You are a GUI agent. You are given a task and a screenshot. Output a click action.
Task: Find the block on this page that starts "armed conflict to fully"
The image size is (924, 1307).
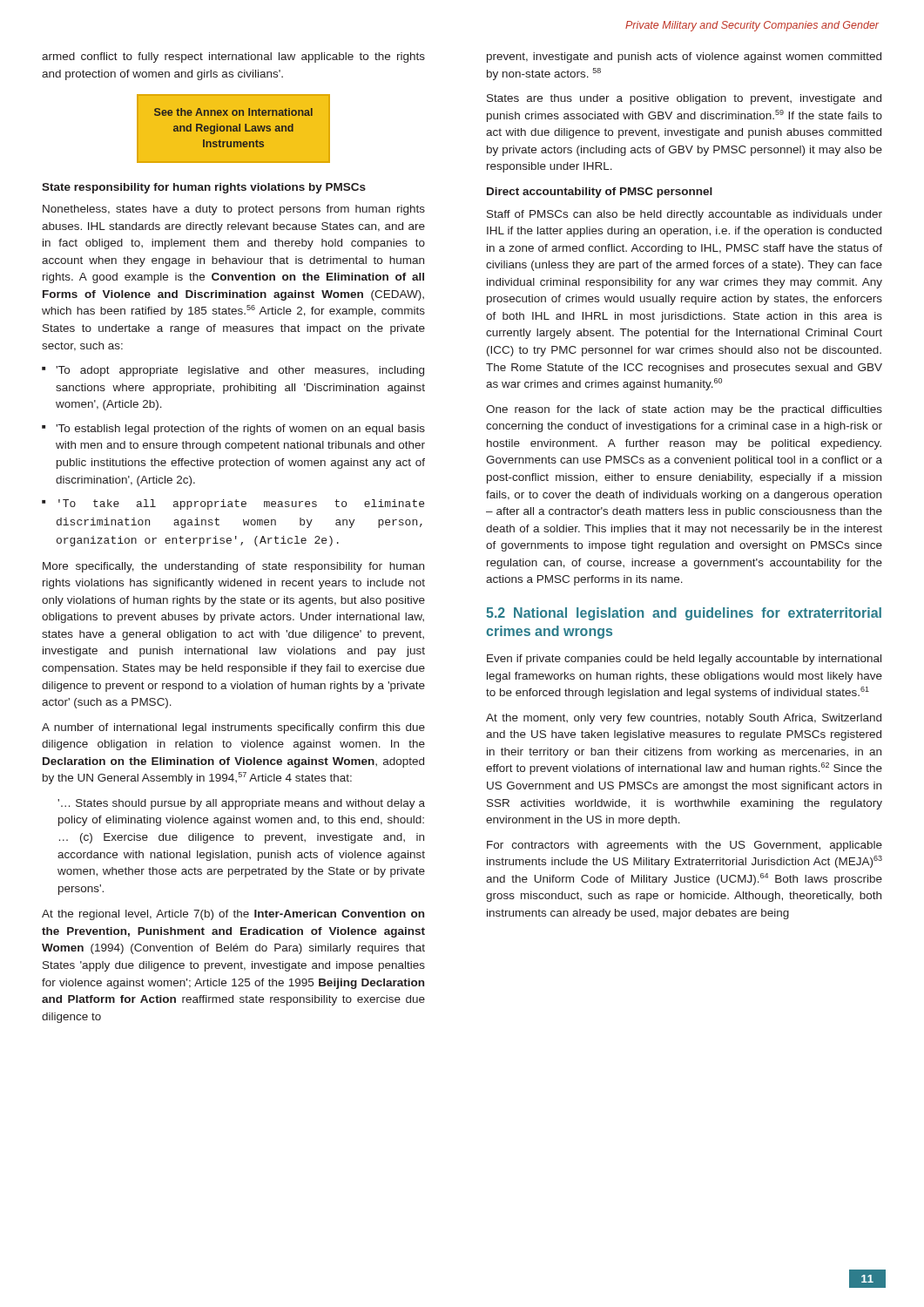(233, 65)
